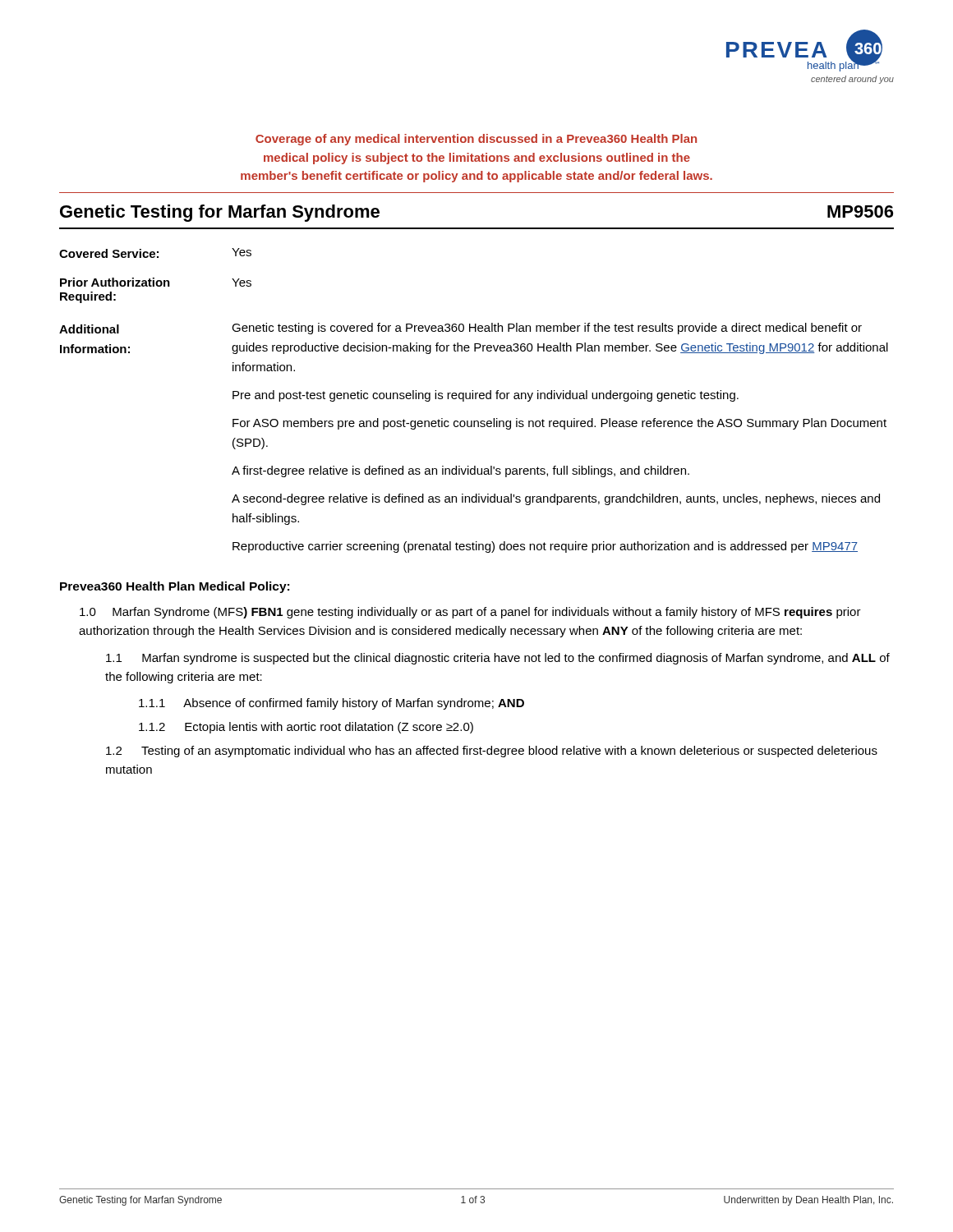
Task: Find the block on this page that starts "Genetic testing is covered"
Action: pyautogui.click(x=563, y=437)
